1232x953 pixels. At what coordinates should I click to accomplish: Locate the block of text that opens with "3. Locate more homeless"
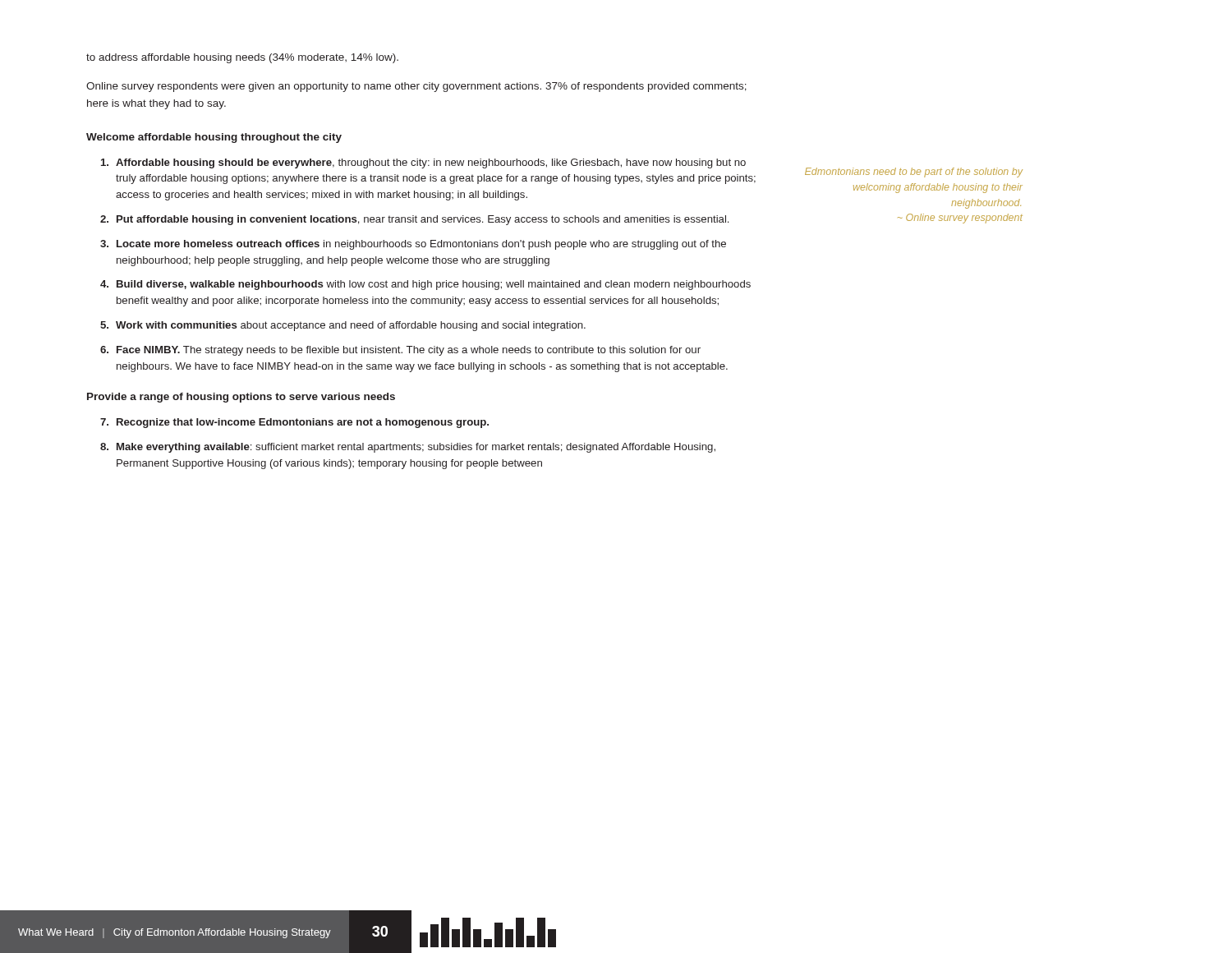point(423,252)
